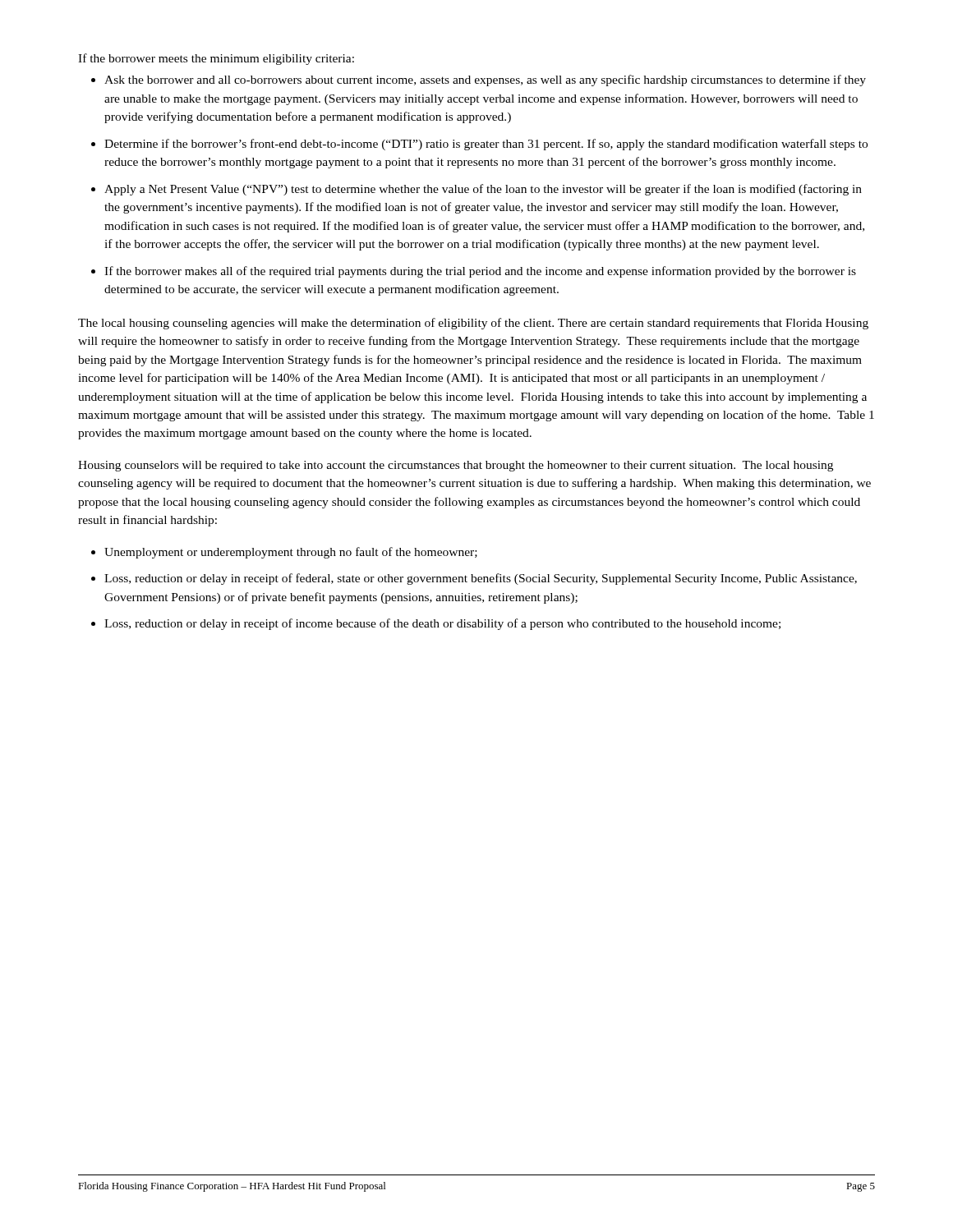This screenshot has height=1232, width=953.
Task: Click on the list item that reads "Loss, reduction or delay in receipt of federal,"
Action: pos(481,587)
